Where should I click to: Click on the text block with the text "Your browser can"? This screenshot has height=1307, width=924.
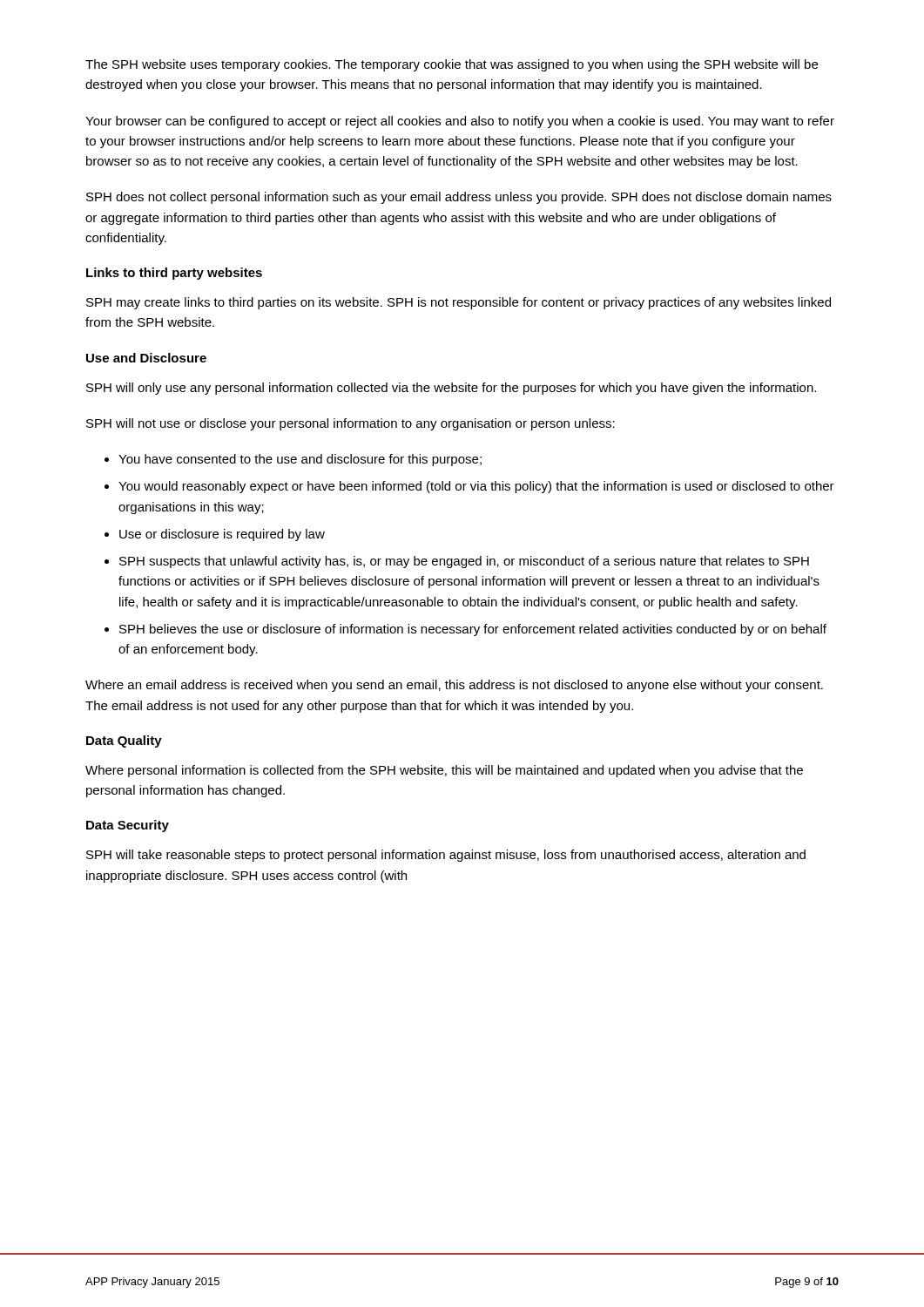point(460,141)
